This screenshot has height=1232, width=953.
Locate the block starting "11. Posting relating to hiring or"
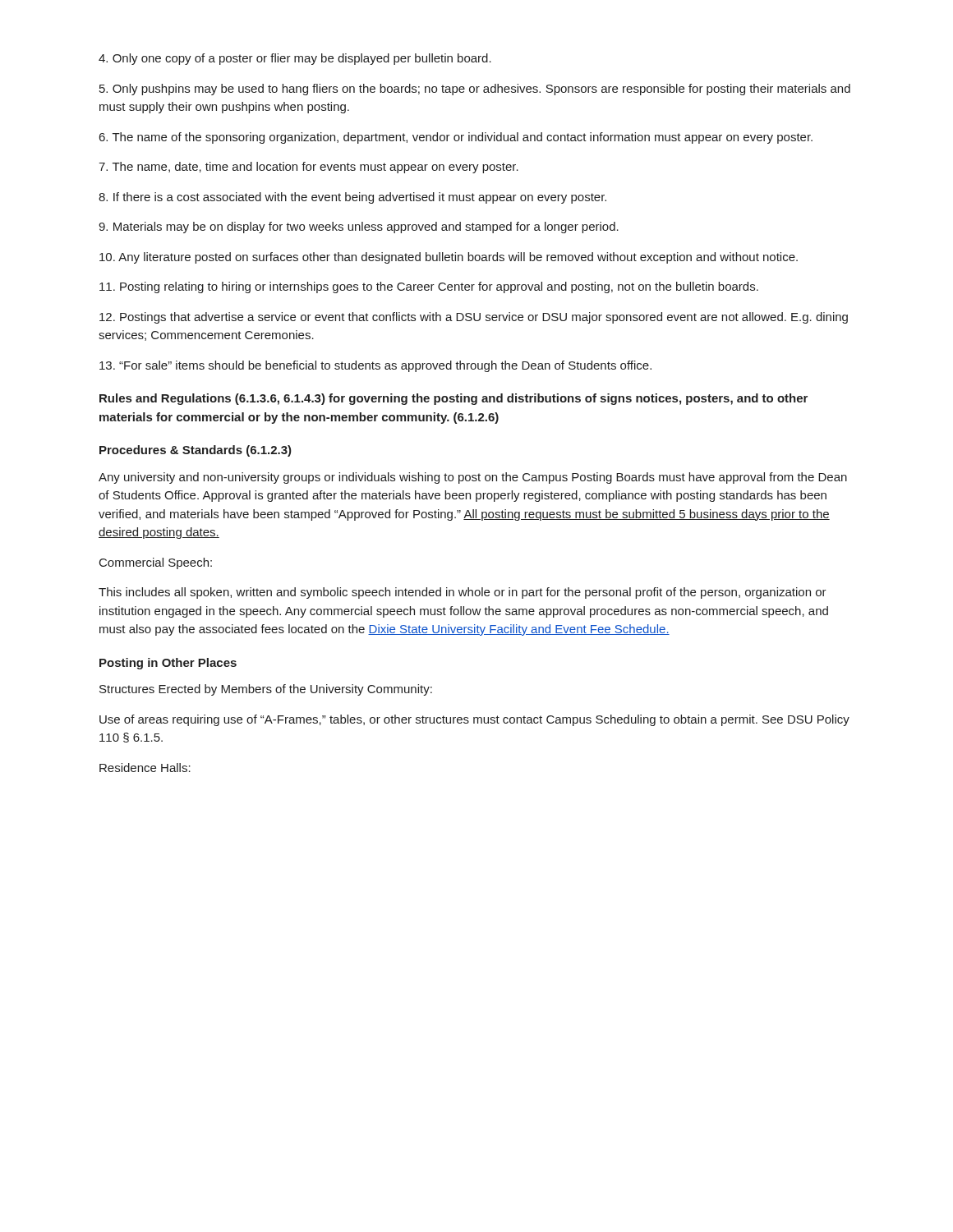[429, 286]
